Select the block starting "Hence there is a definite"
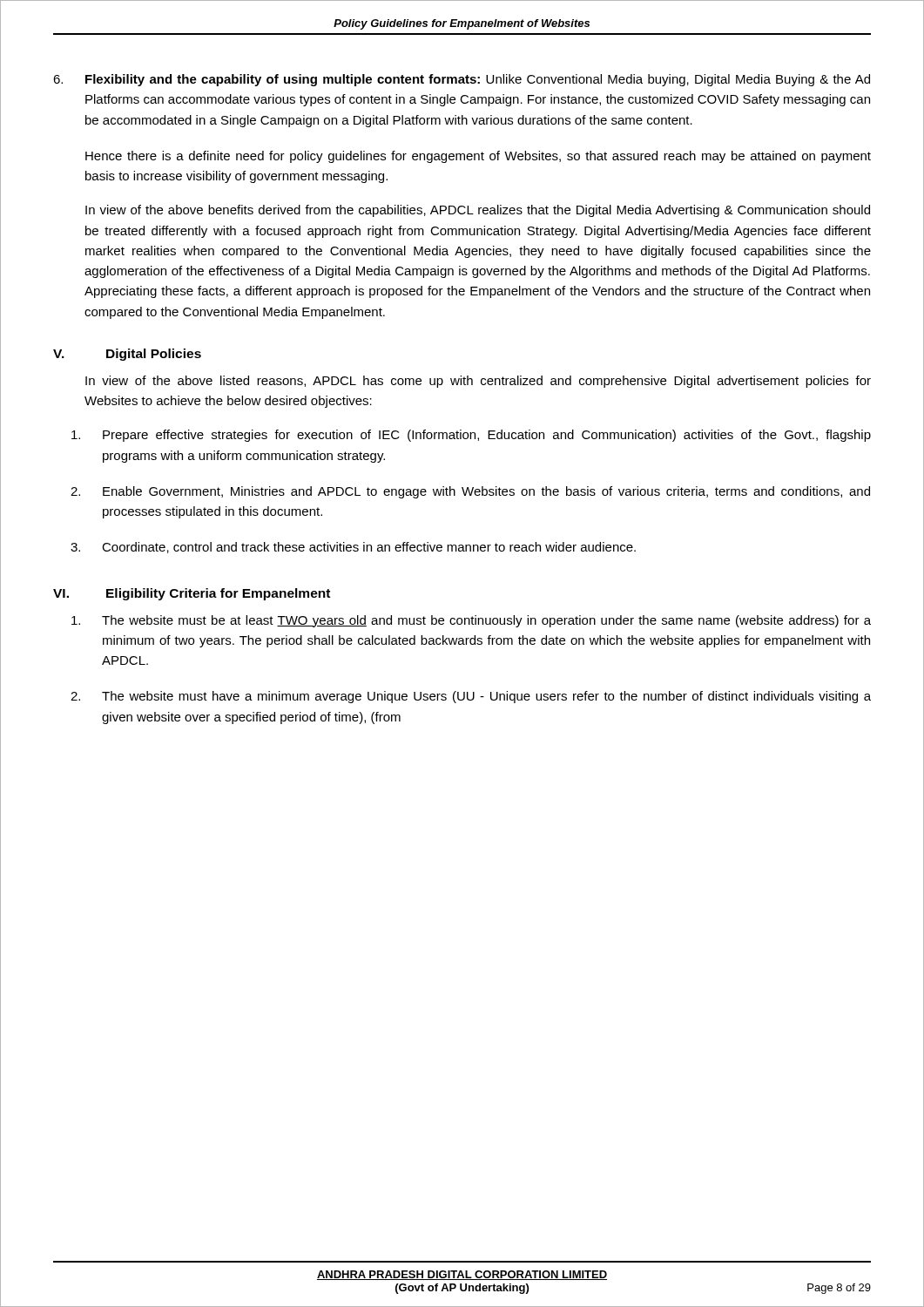The width and height of the screenshot is (924, 1307). tap(478, 165)
